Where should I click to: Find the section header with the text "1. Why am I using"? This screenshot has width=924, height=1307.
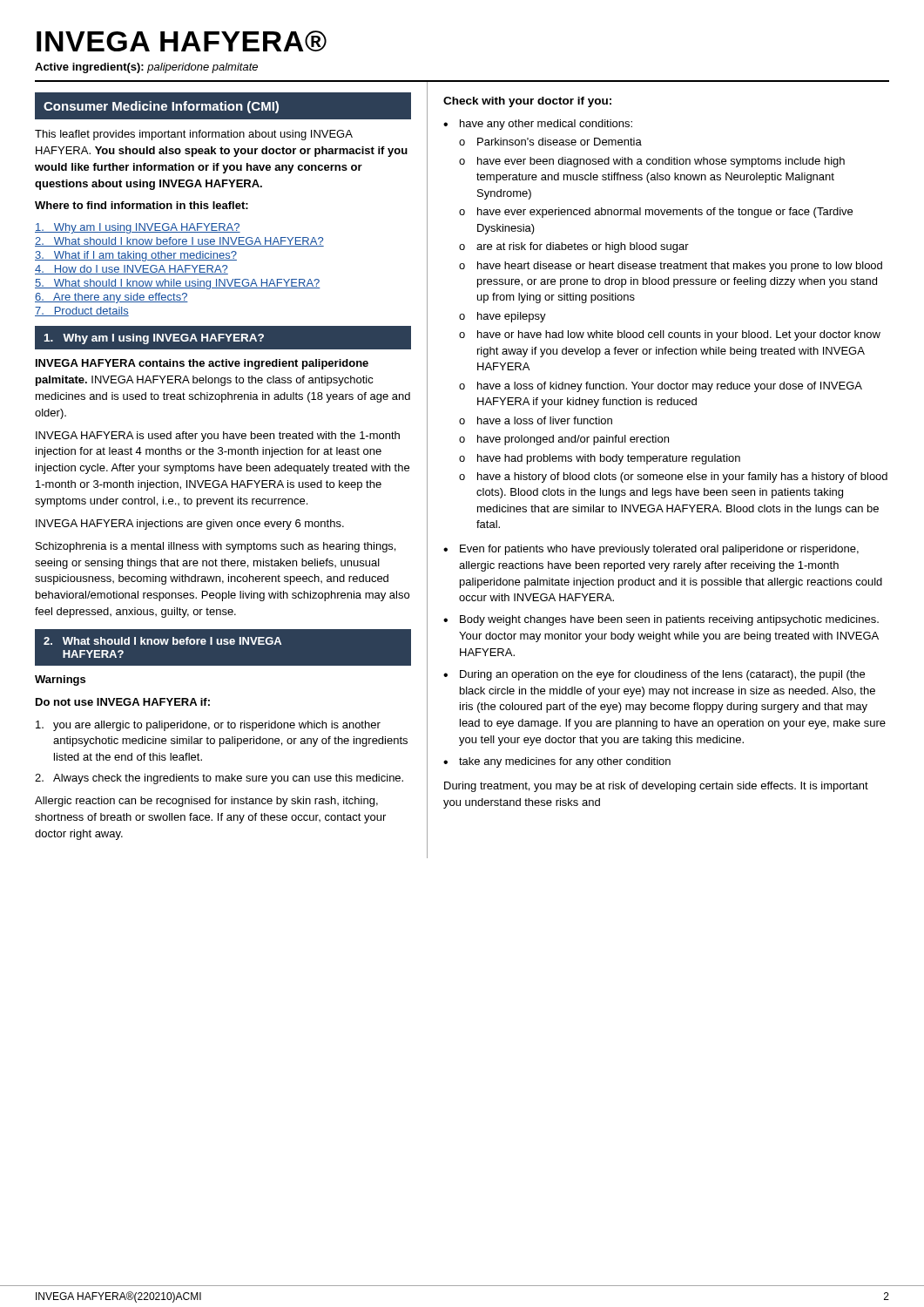click(223, 338)
